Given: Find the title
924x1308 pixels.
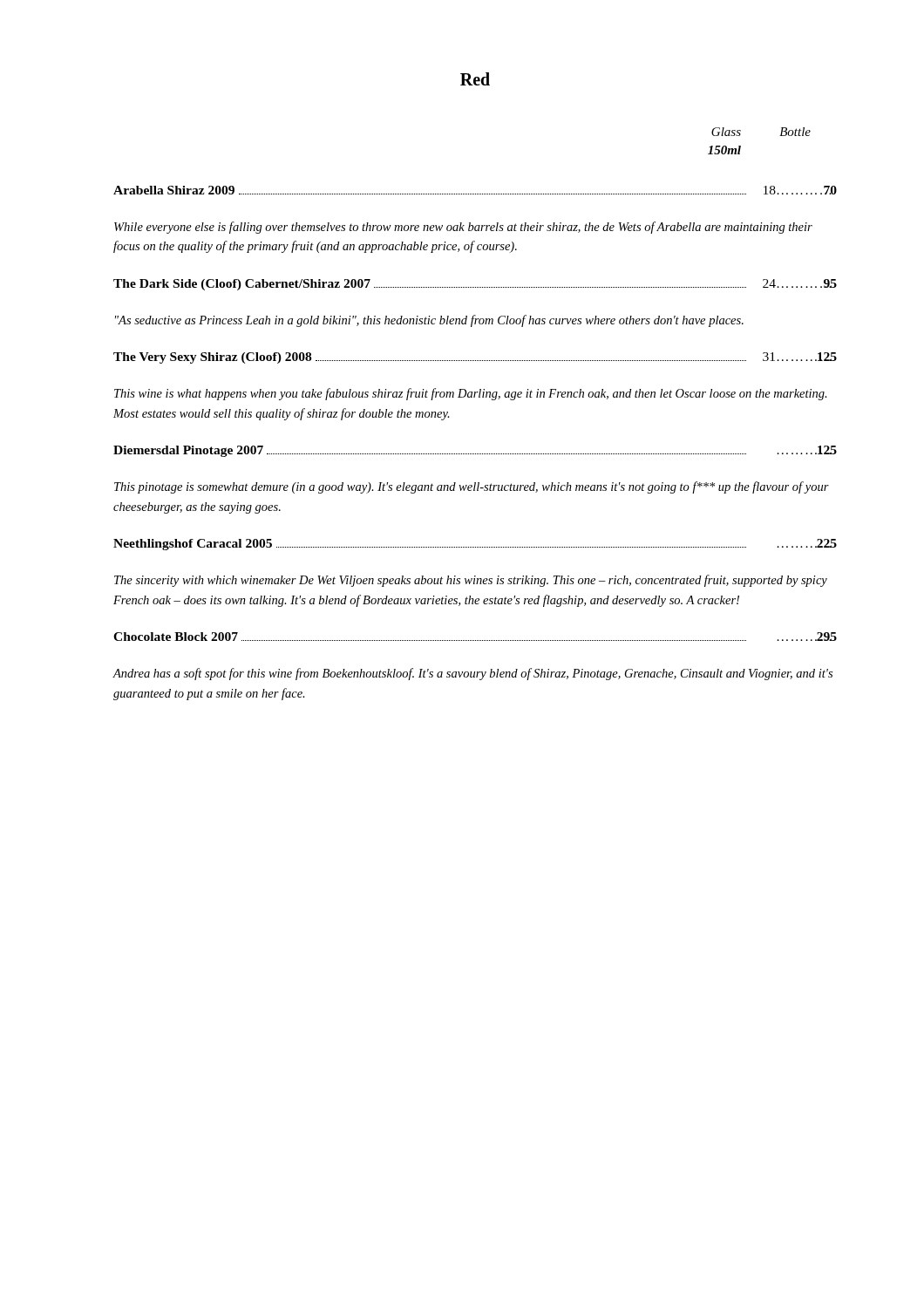Looking at the screenshot, I should (475, 79).
